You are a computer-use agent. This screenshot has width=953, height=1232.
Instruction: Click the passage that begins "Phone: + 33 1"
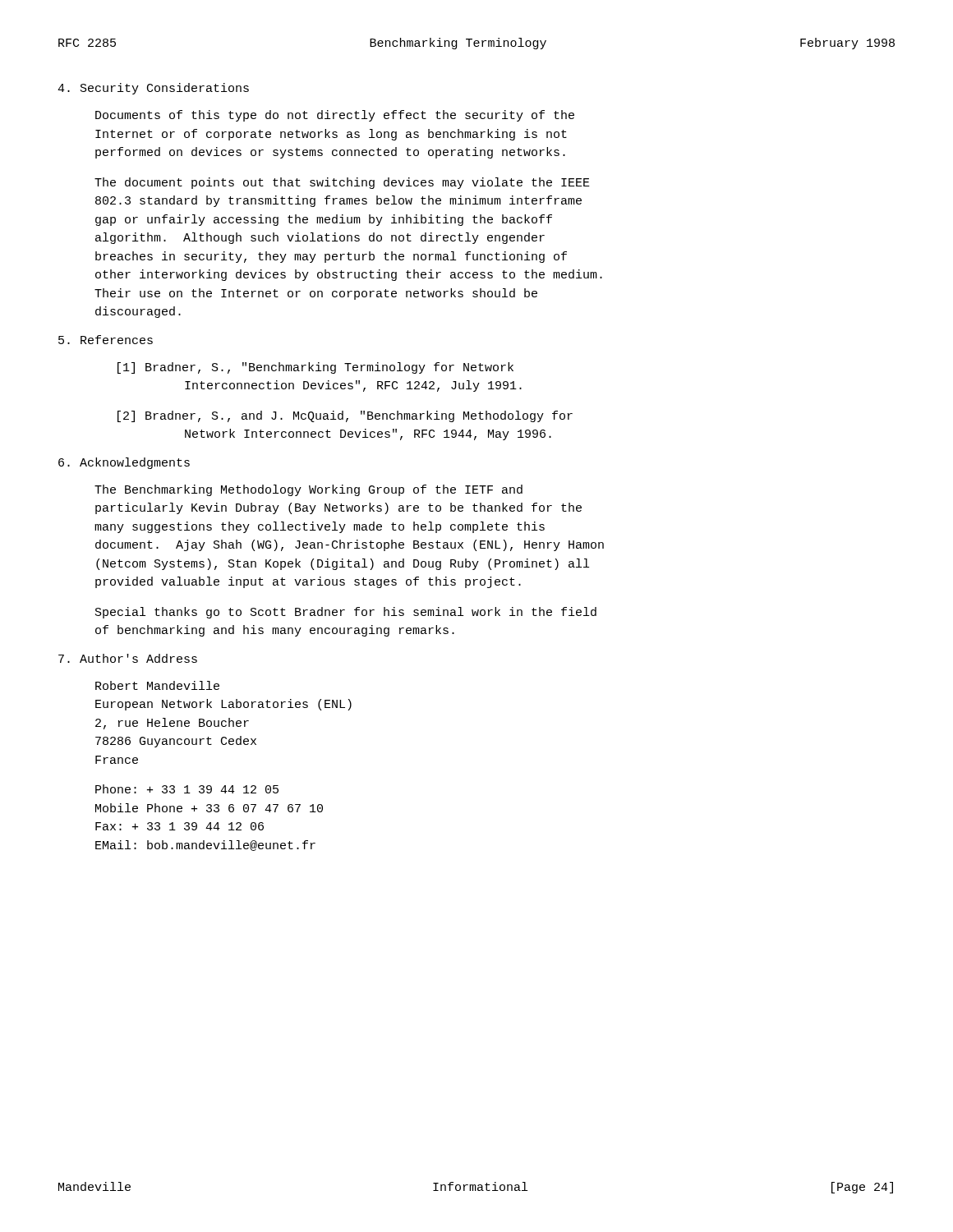coord(209,818)
